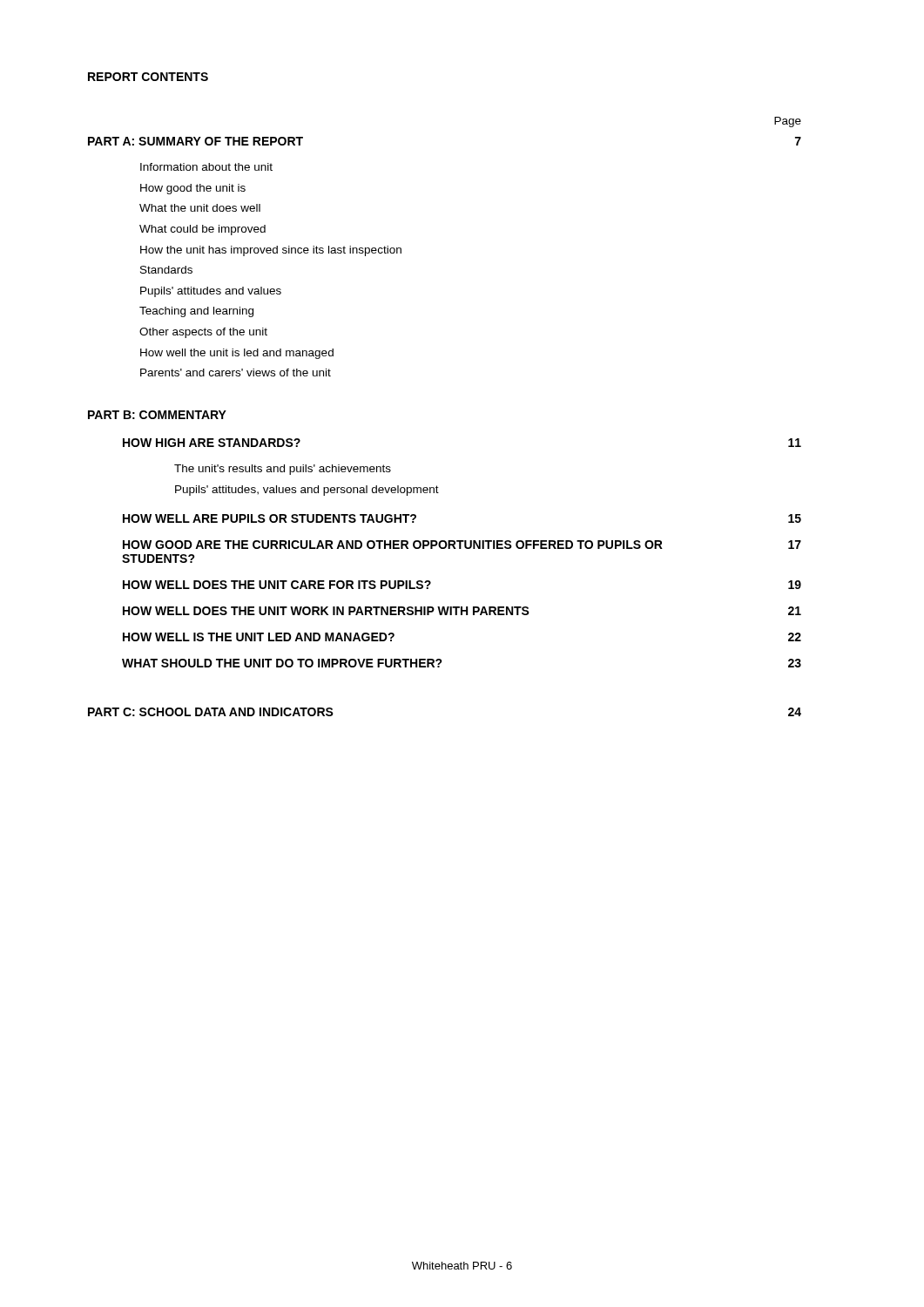Click on the list item containing "How good the unit is"
Viewport: 924px width, 1307px height.
(x=193, y=187)
